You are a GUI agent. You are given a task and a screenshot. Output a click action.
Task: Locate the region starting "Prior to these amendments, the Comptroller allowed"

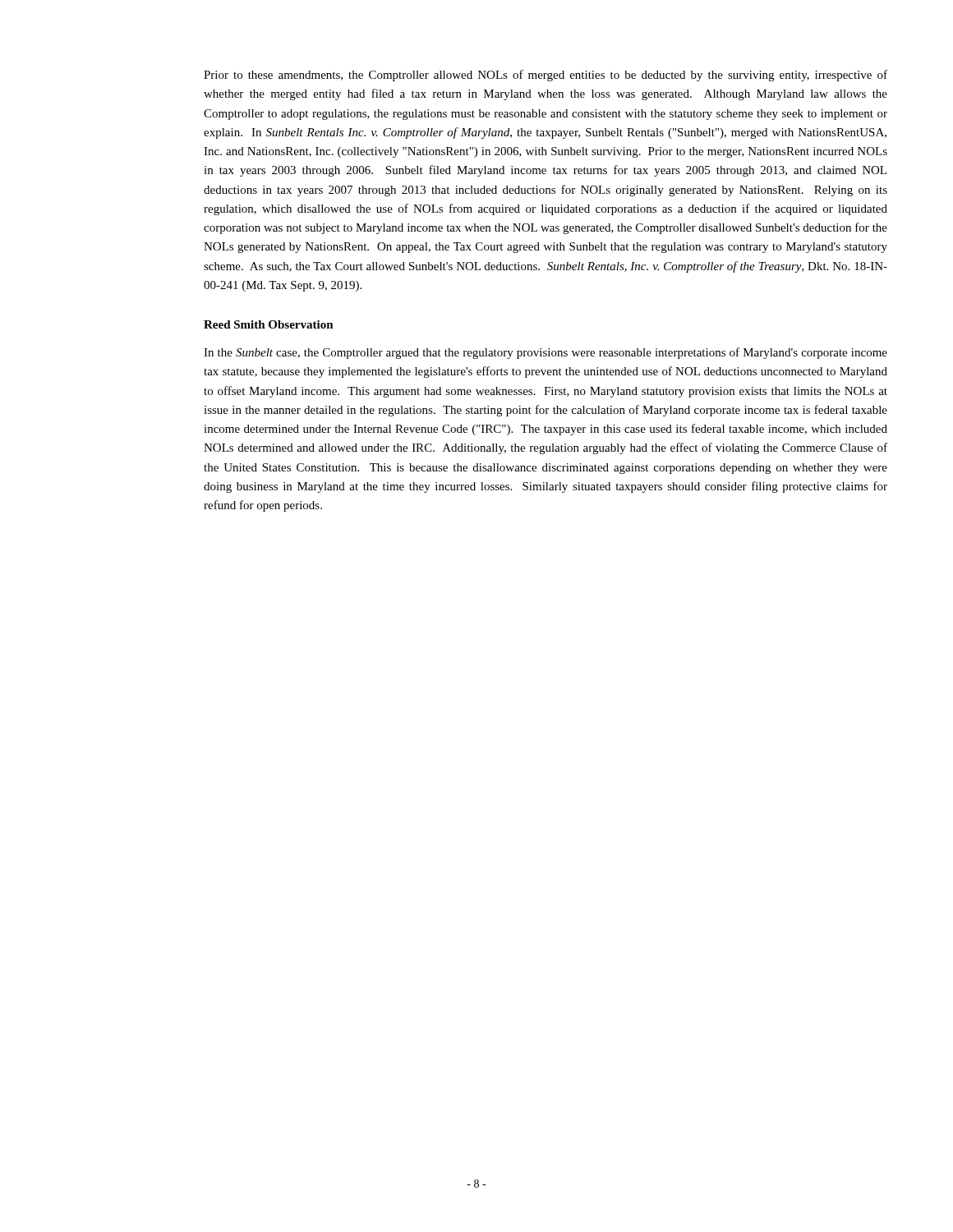click(545, 180)
